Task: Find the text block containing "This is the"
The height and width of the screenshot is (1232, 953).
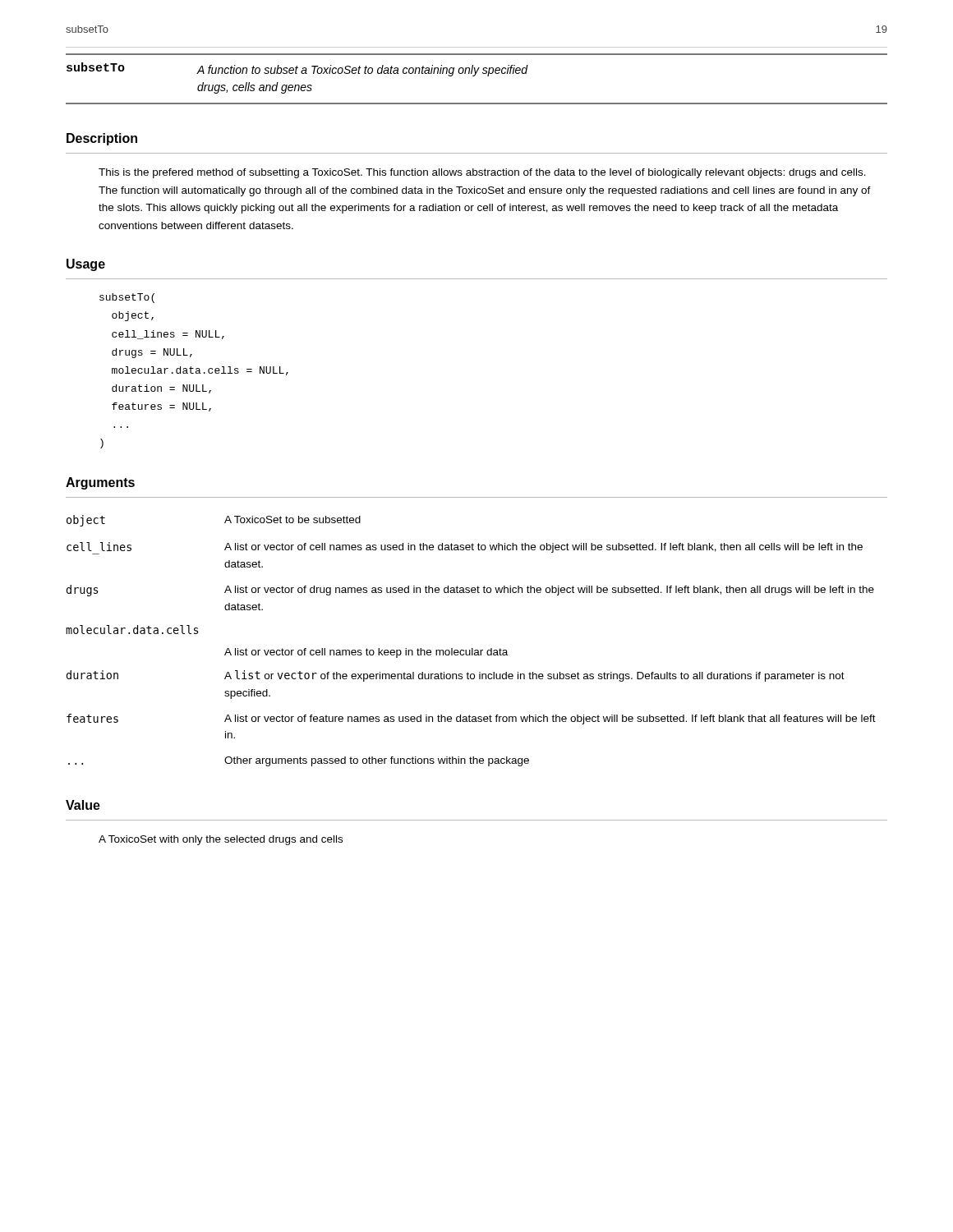Action: 484,199
